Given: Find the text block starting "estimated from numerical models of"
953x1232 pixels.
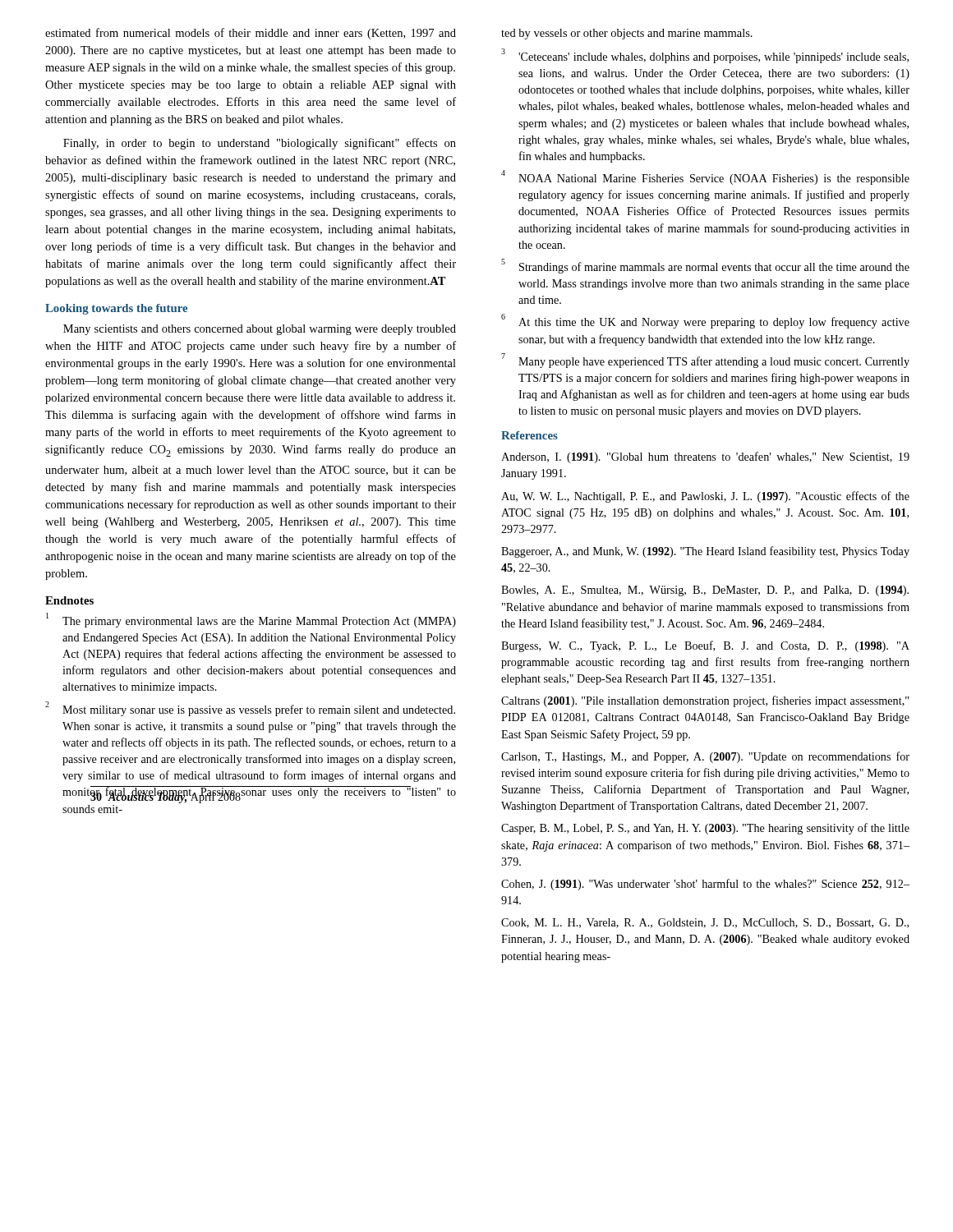Looking at the screenshot, I should tap(251, 157).
